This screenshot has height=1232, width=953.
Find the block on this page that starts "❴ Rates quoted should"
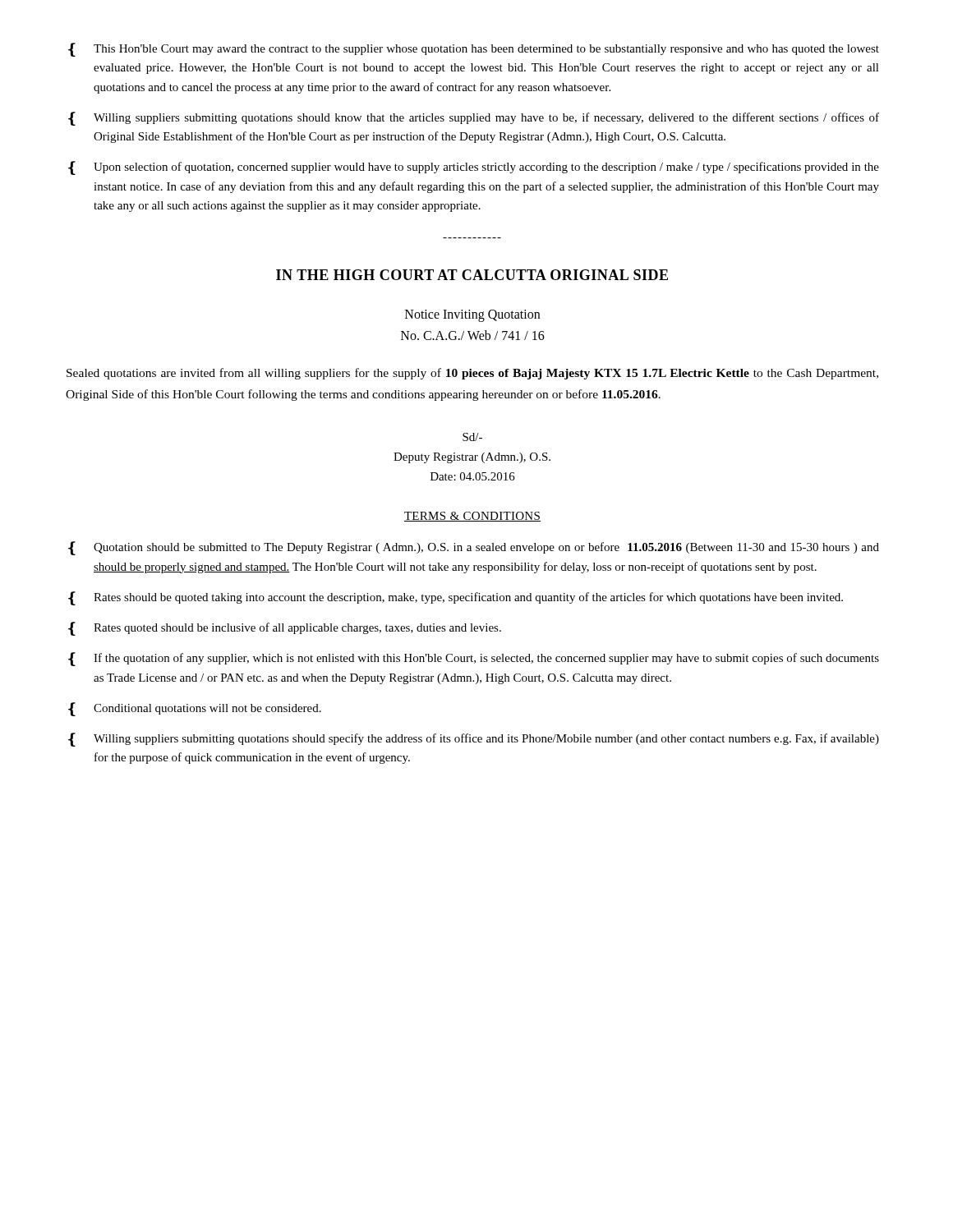point(472,628)
